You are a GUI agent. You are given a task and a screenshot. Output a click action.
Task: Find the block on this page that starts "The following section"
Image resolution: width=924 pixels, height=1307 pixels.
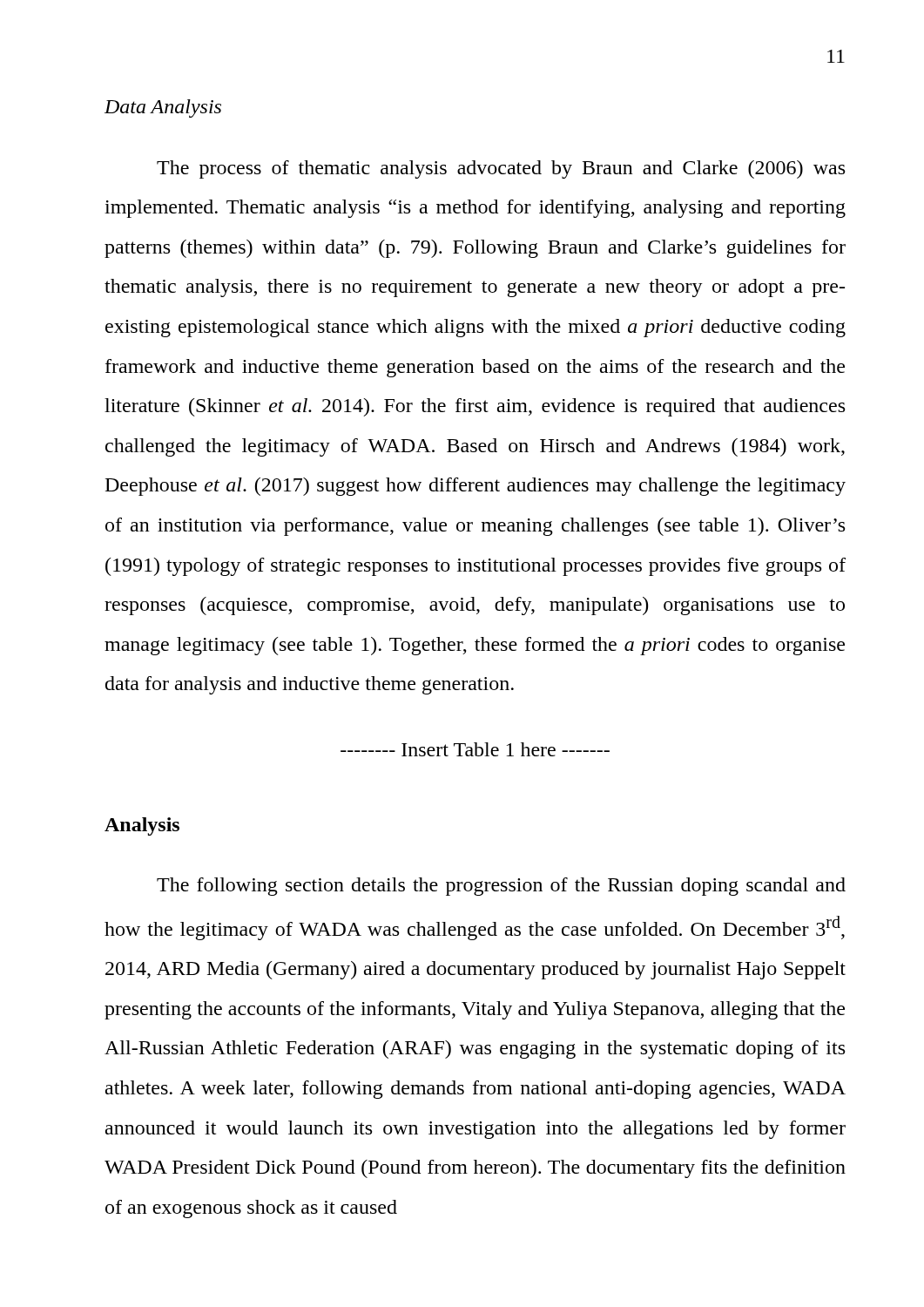475,1046
